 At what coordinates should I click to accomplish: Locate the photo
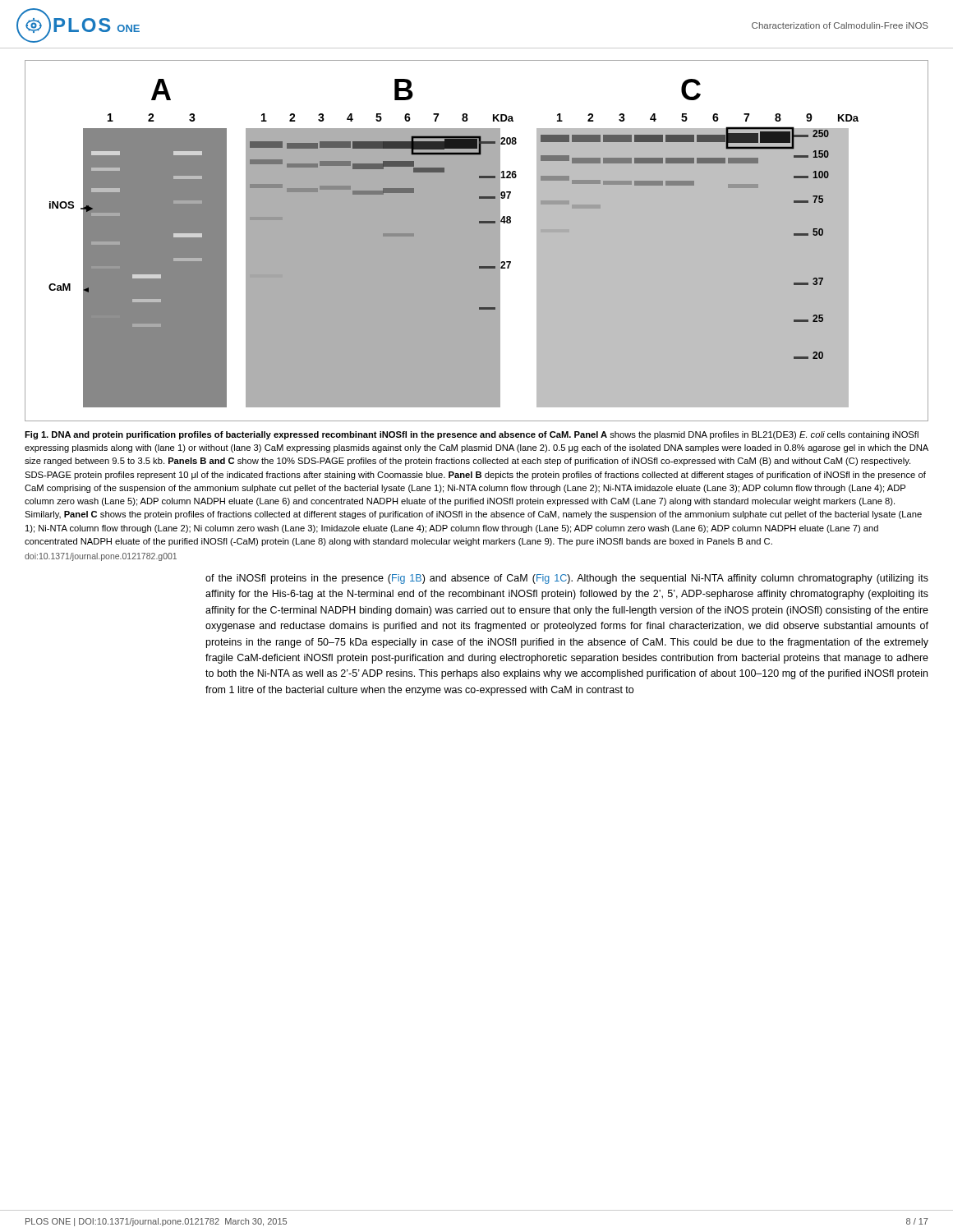pyautogui.click(x=476, y=241)
